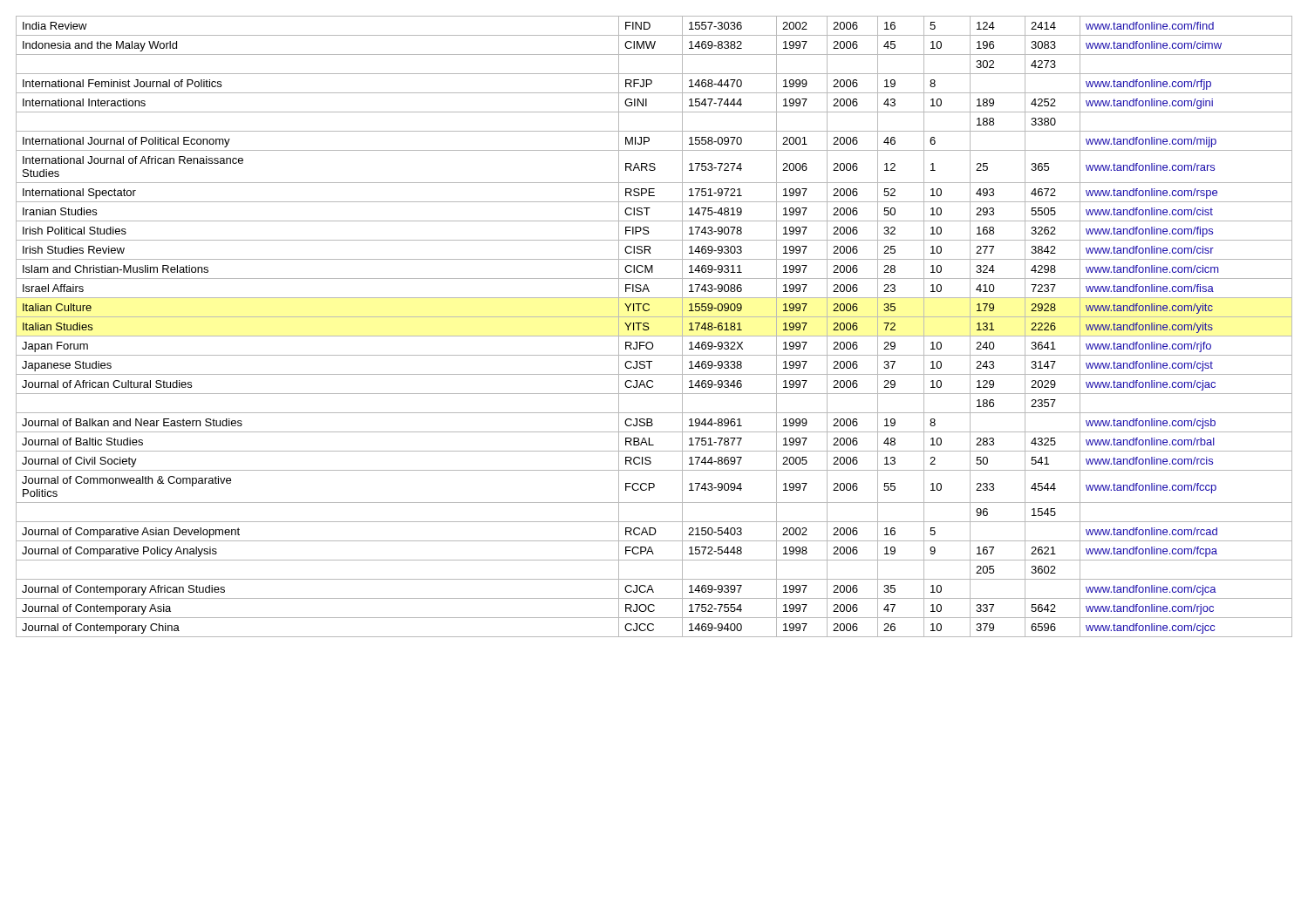
Task: Locate the table with the text "Journal of Commonwealth"
Action: click(654, 326)
